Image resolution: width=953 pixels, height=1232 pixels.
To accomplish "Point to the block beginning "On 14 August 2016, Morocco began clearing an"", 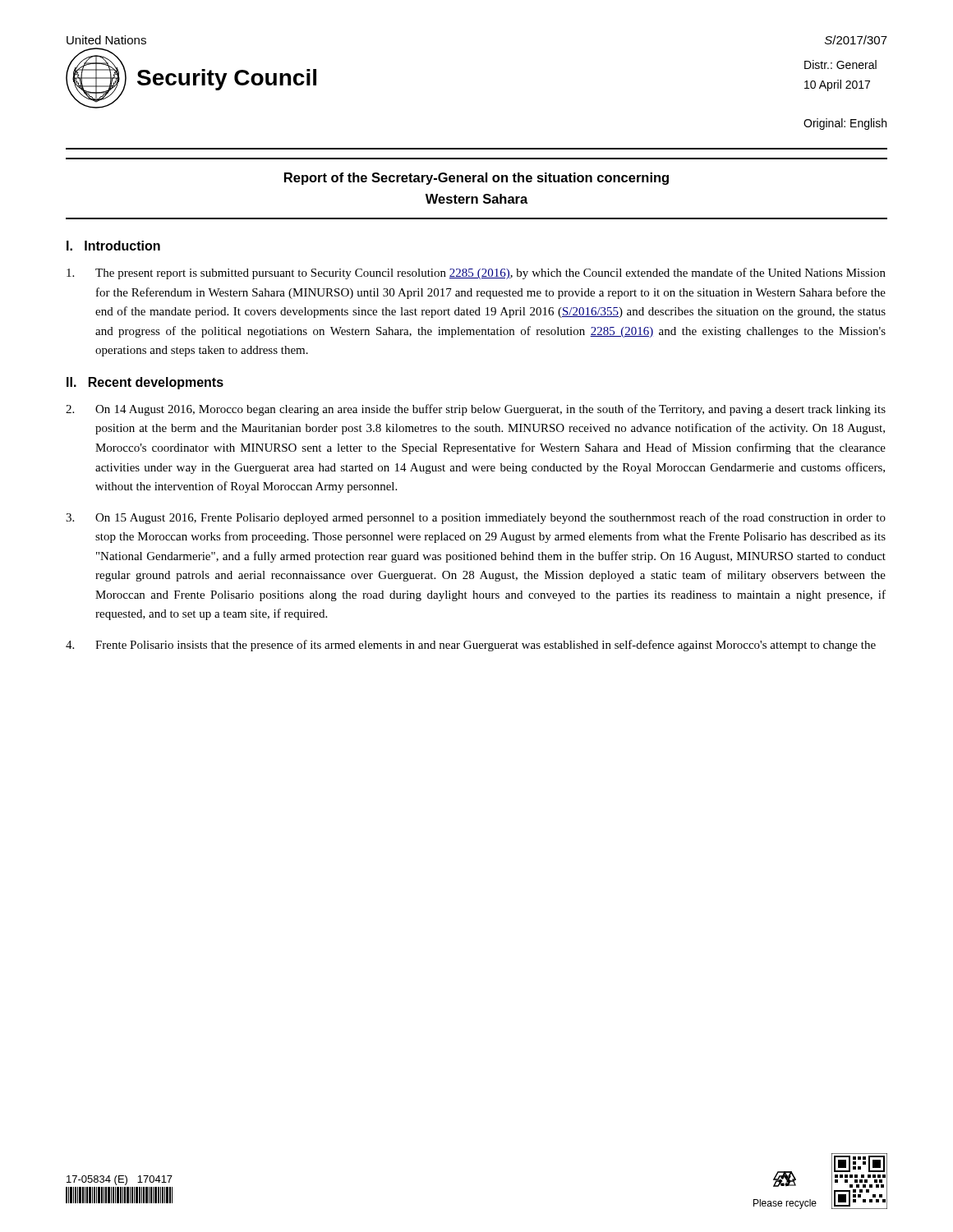I will pyautogui.click(x=476, y=448).
